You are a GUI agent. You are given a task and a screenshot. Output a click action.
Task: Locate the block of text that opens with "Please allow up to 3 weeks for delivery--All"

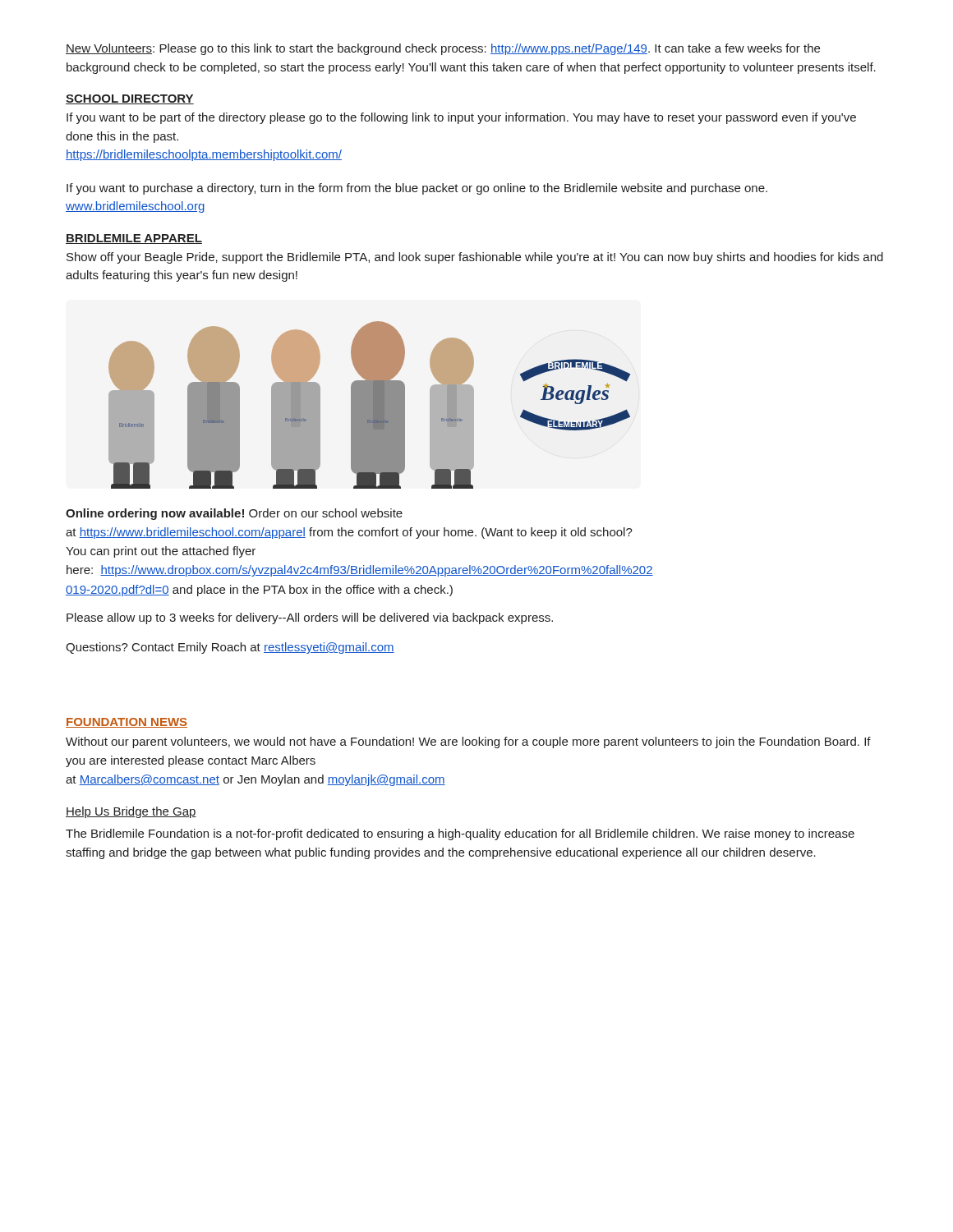point(310,617)
